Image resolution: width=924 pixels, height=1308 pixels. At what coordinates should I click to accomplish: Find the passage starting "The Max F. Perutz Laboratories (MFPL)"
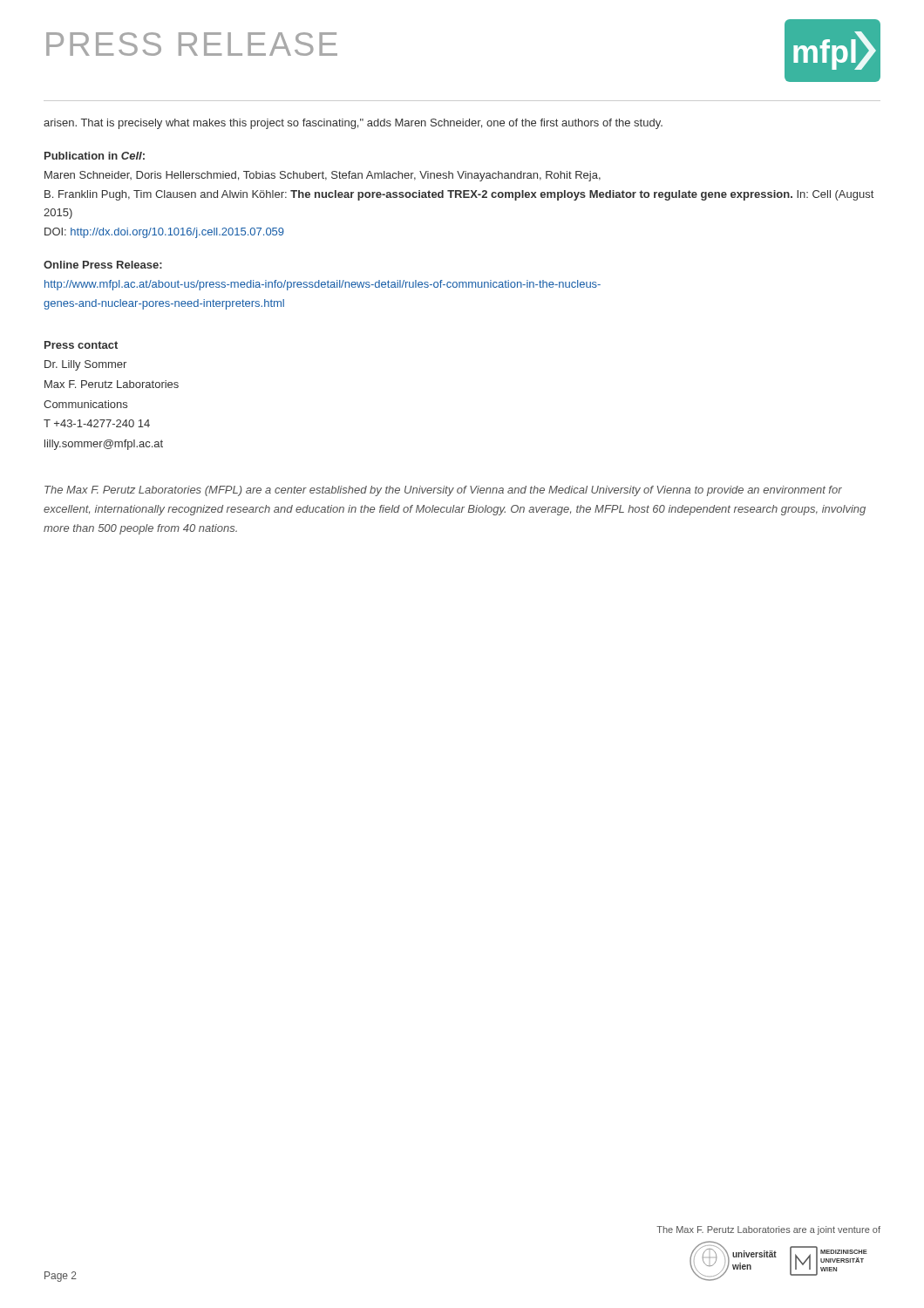[455, 509]
